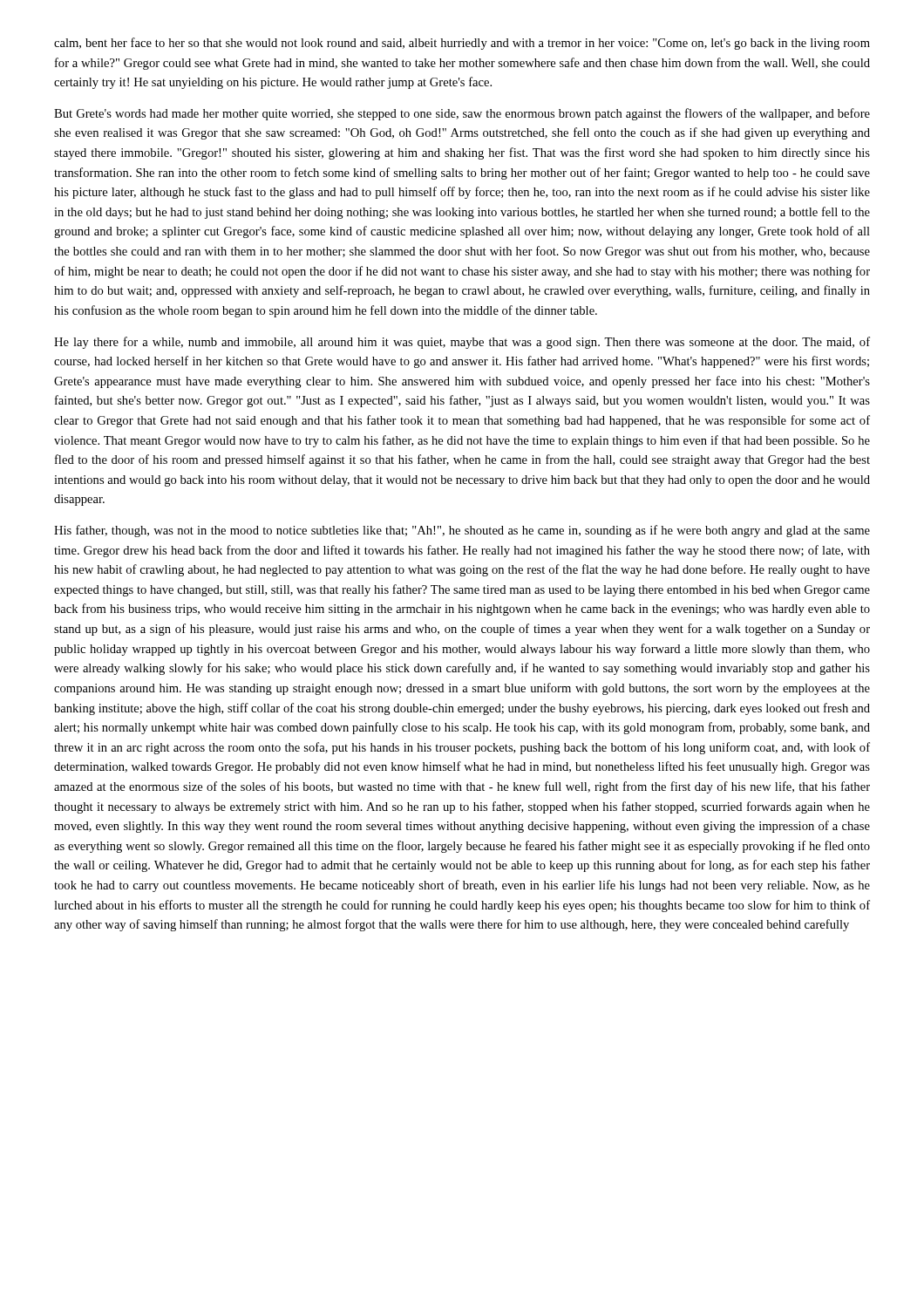Viewport: 924px width, 1308px height.
Task: Navigate to the block starting "calm, bent her face to"
Action: (462, 62)
